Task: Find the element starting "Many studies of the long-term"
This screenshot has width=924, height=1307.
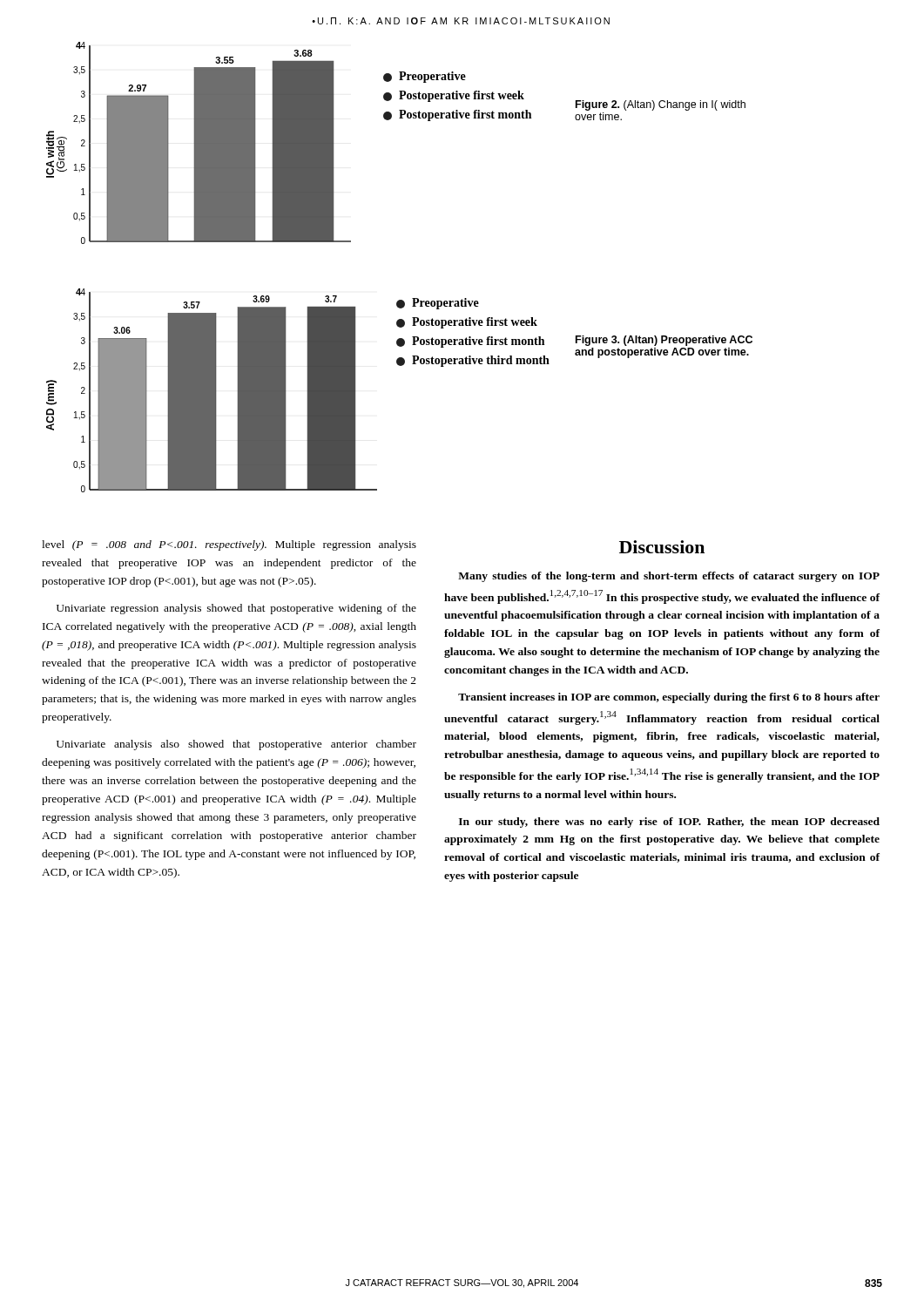Action: [662, 623]
